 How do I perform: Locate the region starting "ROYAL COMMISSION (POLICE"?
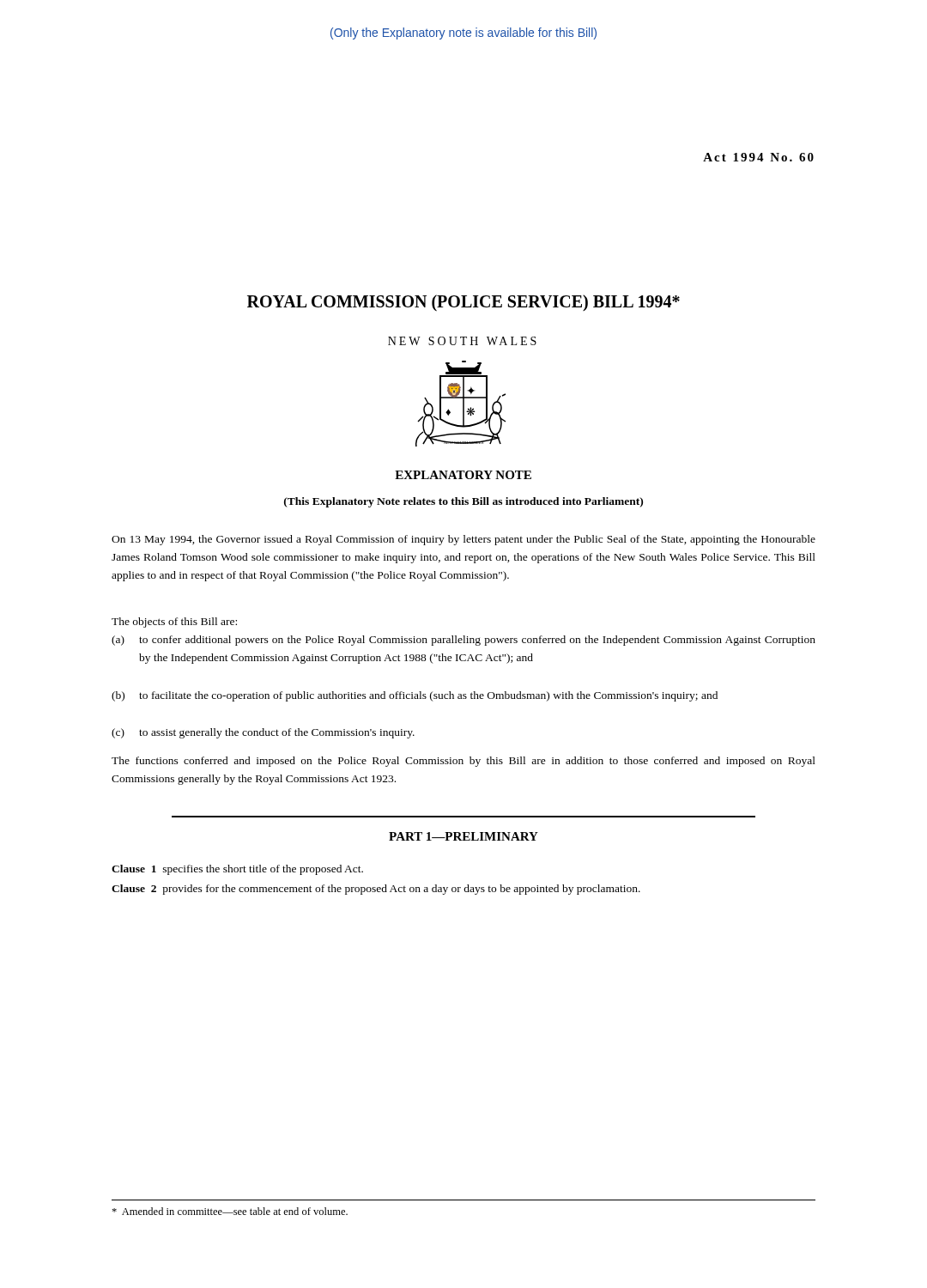464,301
